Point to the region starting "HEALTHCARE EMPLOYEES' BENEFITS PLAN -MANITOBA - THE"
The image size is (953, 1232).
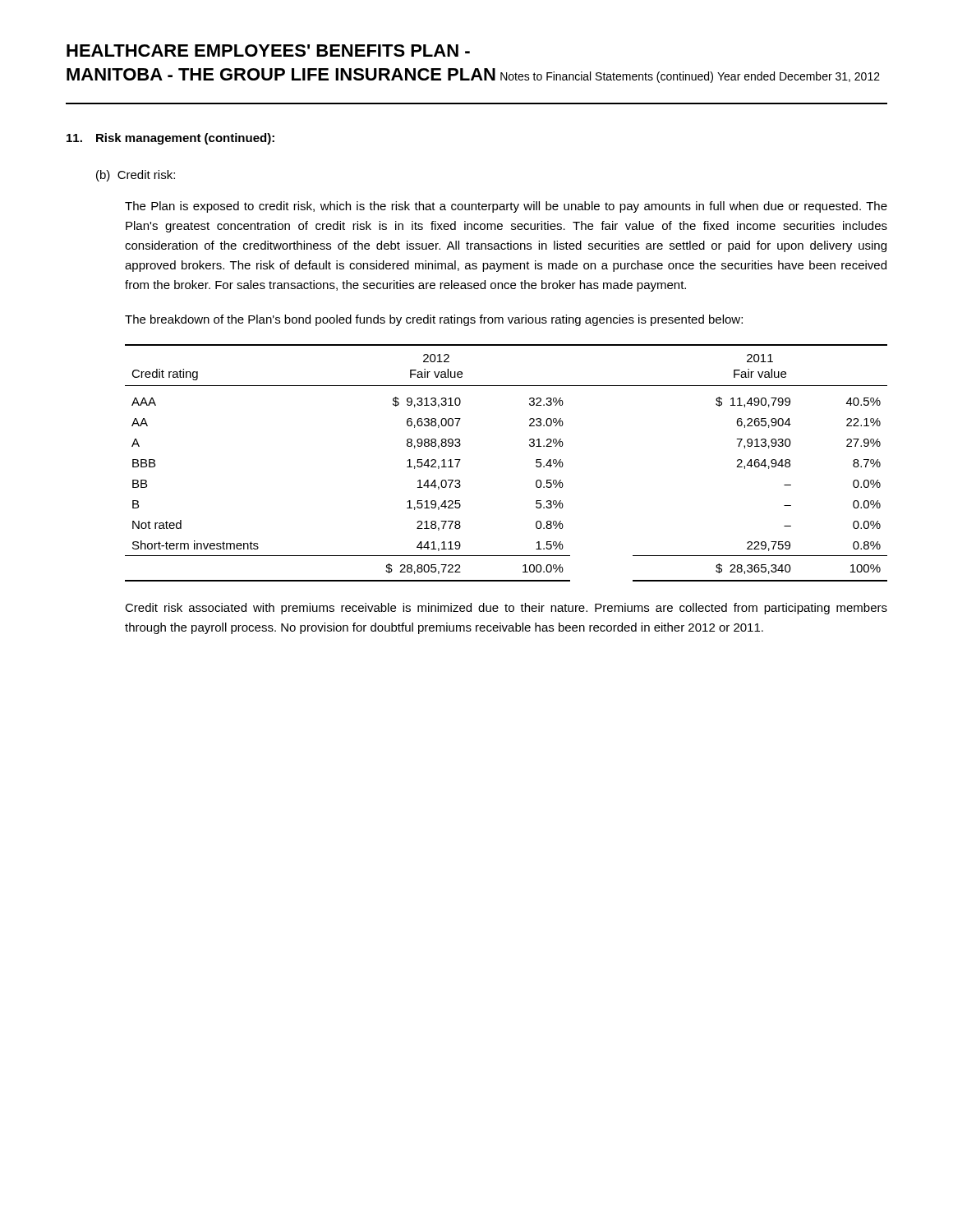click(281, 63)
